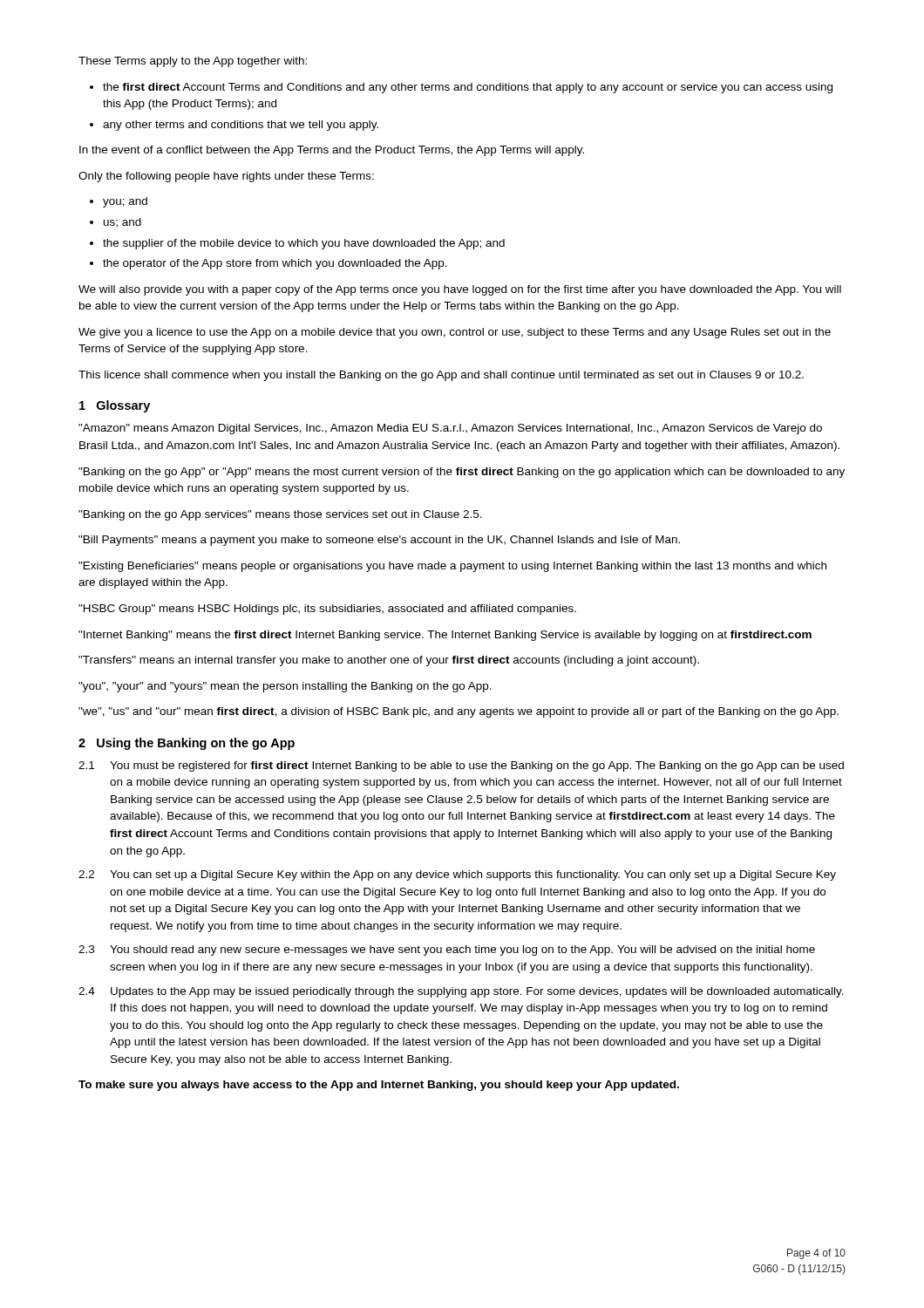This screenshot has width=924, height=1308.
Task: Point to the region starting ""Banking on the go App services""
Action: 281,514
